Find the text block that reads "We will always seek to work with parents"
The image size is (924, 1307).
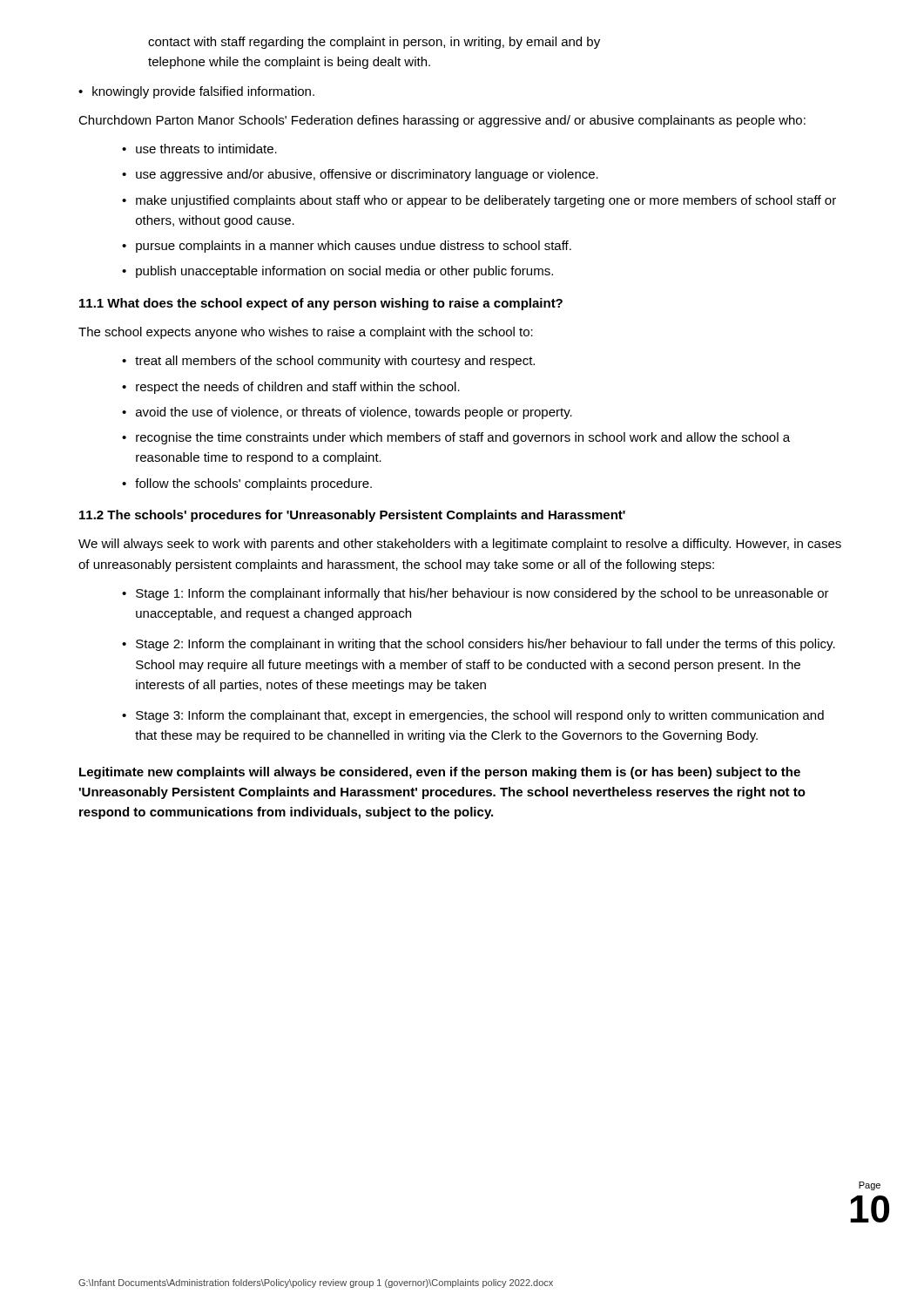[x=460, y=554]
